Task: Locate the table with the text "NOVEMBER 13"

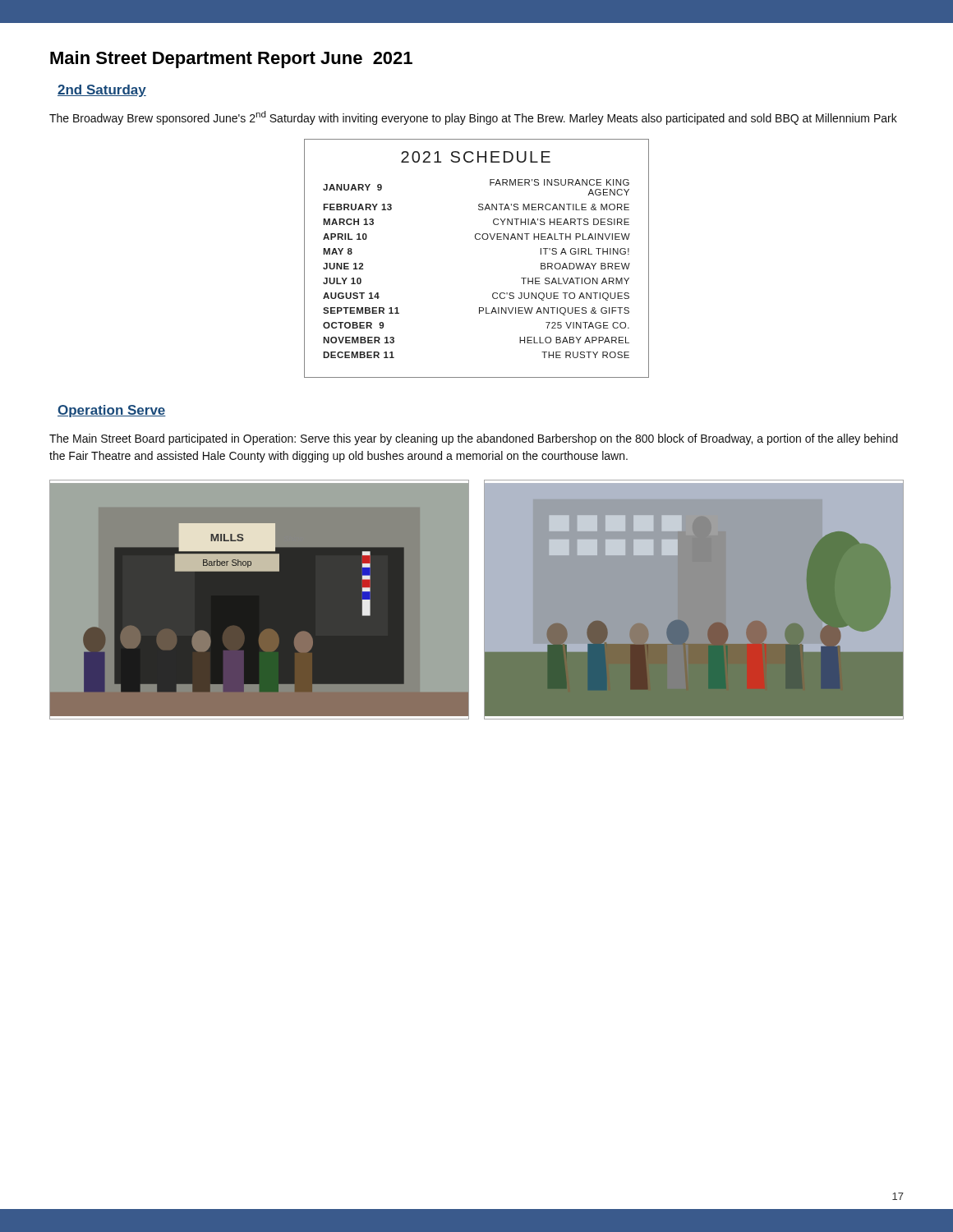Action: click(x=476, y=258)
